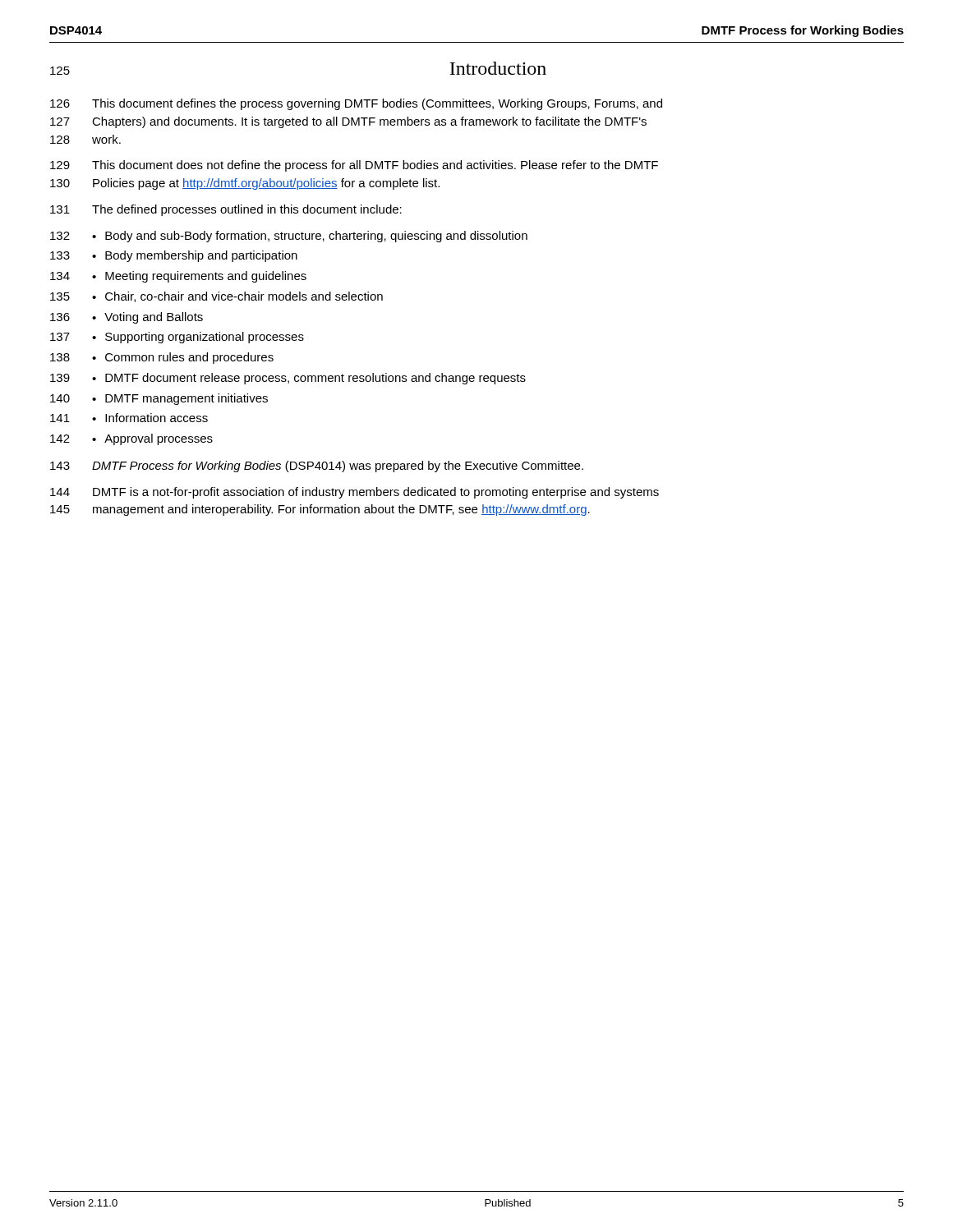This screenshot has width=953, height=1232.
Task: Select the text block that says "143 DMTF Process for Working"
Action: (x=476, y=465)
